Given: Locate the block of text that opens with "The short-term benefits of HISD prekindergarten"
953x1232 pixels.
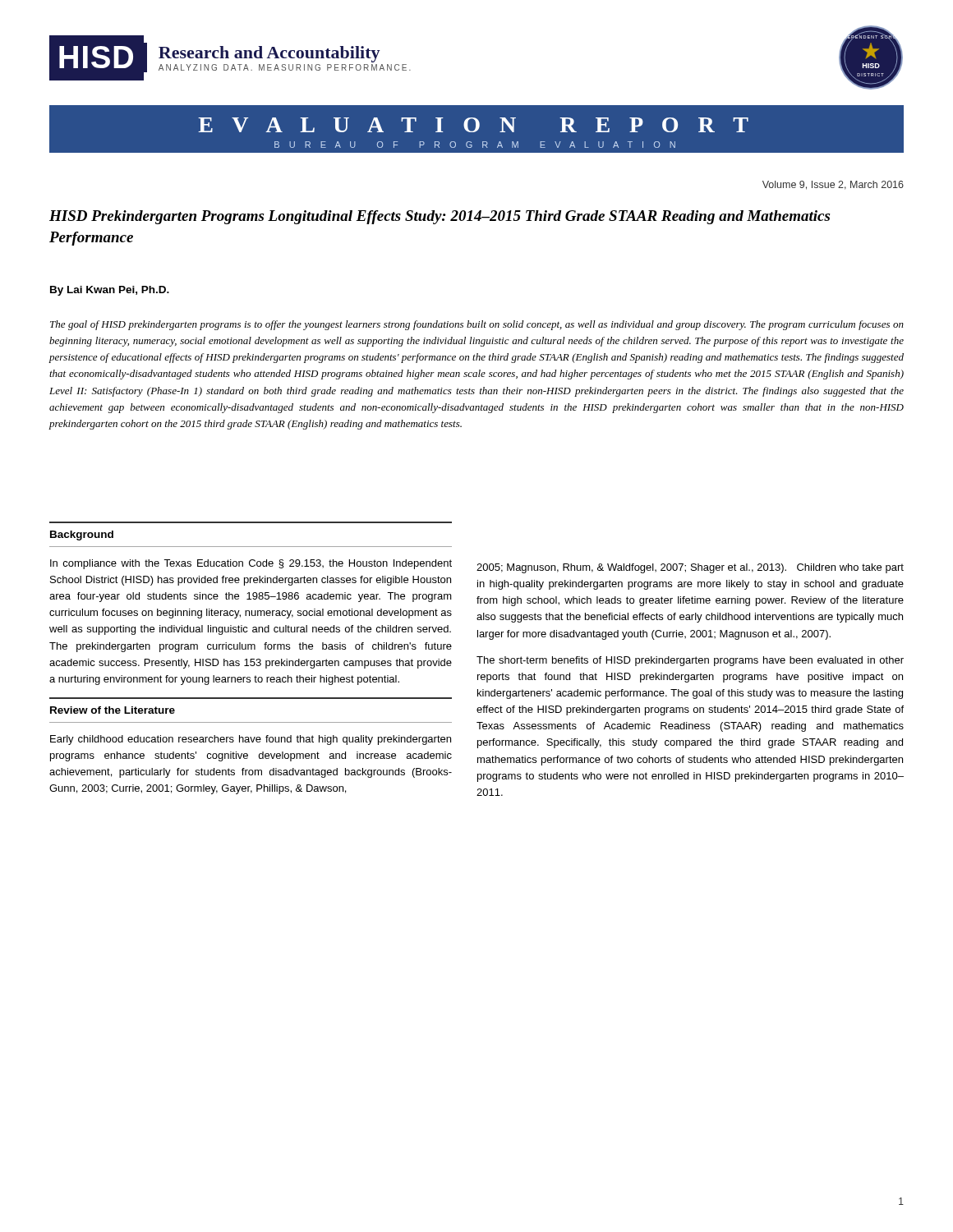Looking at the screenshot, I should click(690, 726).
